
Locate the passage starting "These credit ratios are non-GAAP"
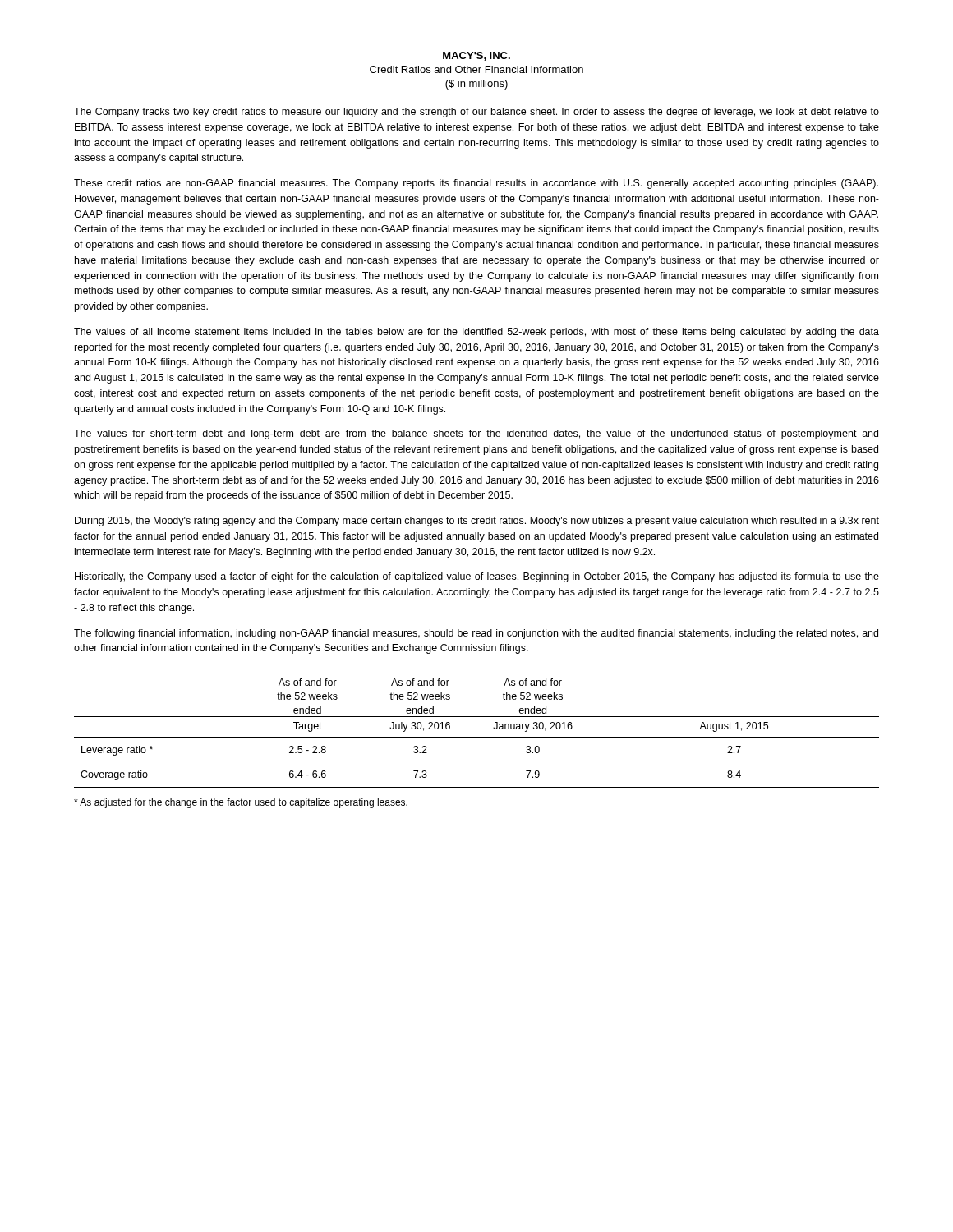476,245
